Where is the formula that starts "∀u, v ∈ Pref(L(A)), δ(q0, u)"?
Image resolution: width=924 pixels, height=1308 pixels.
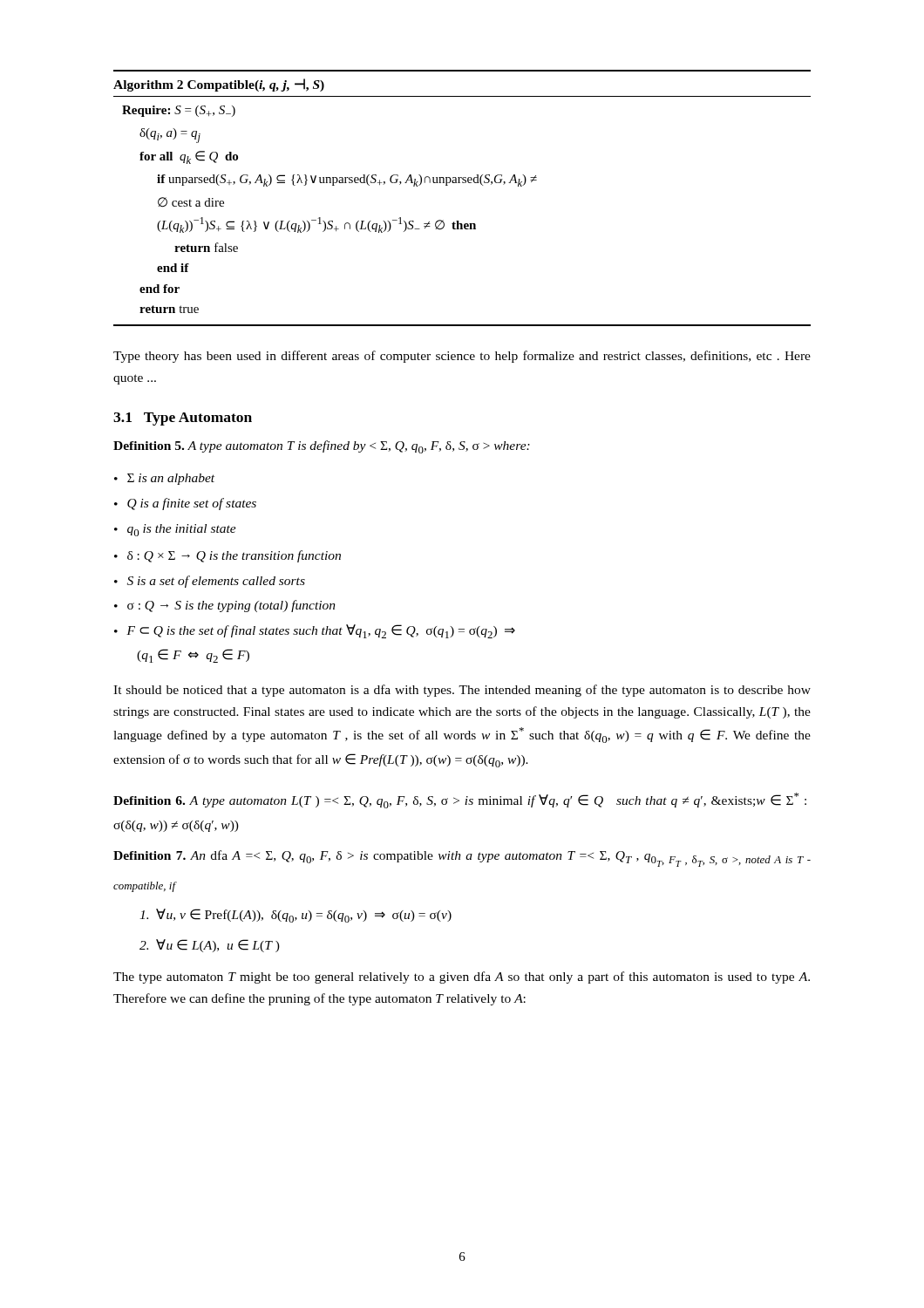coord(295,916)
